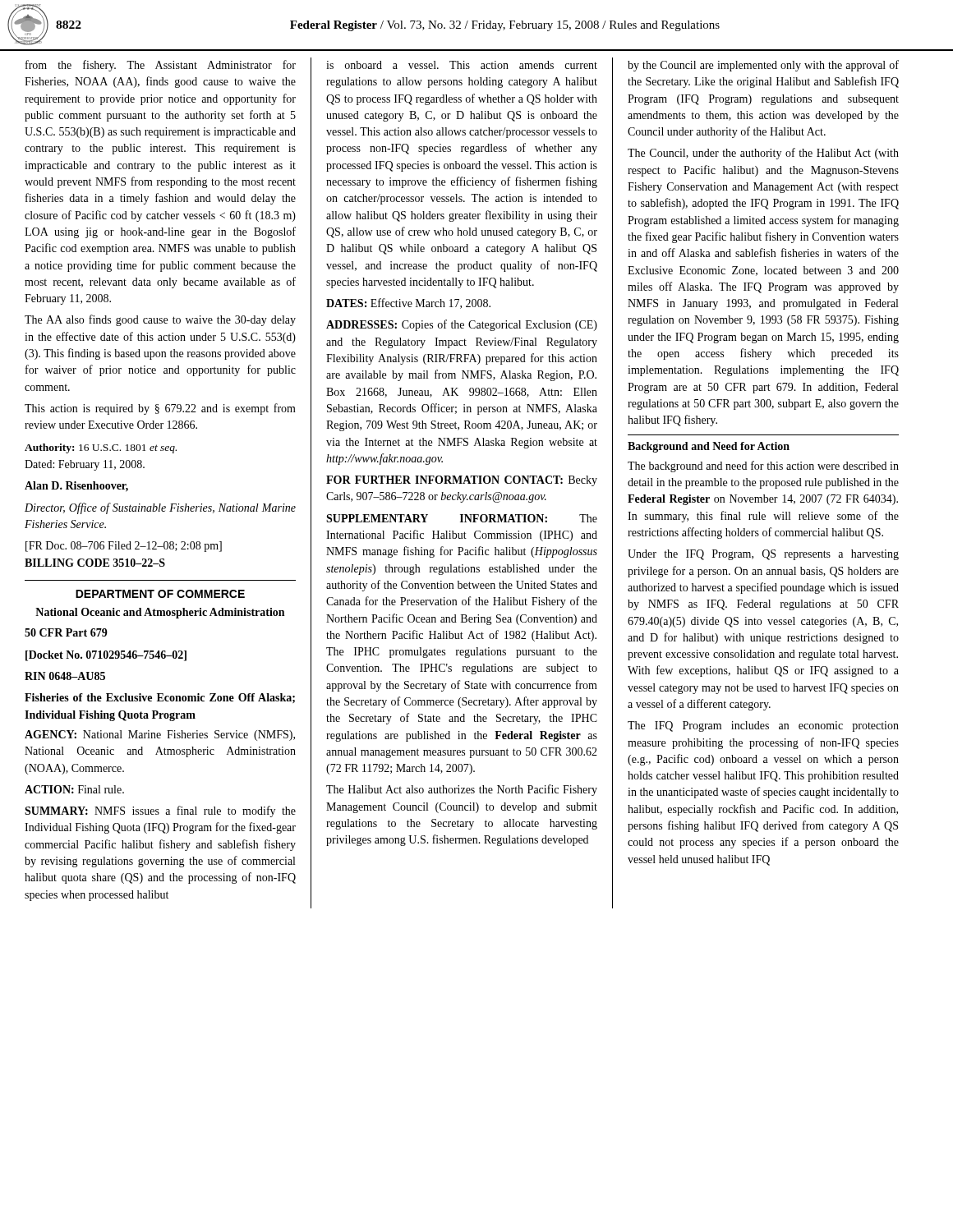
Task: Click on the region starting "by the Council"
Action: click(763, 99)
